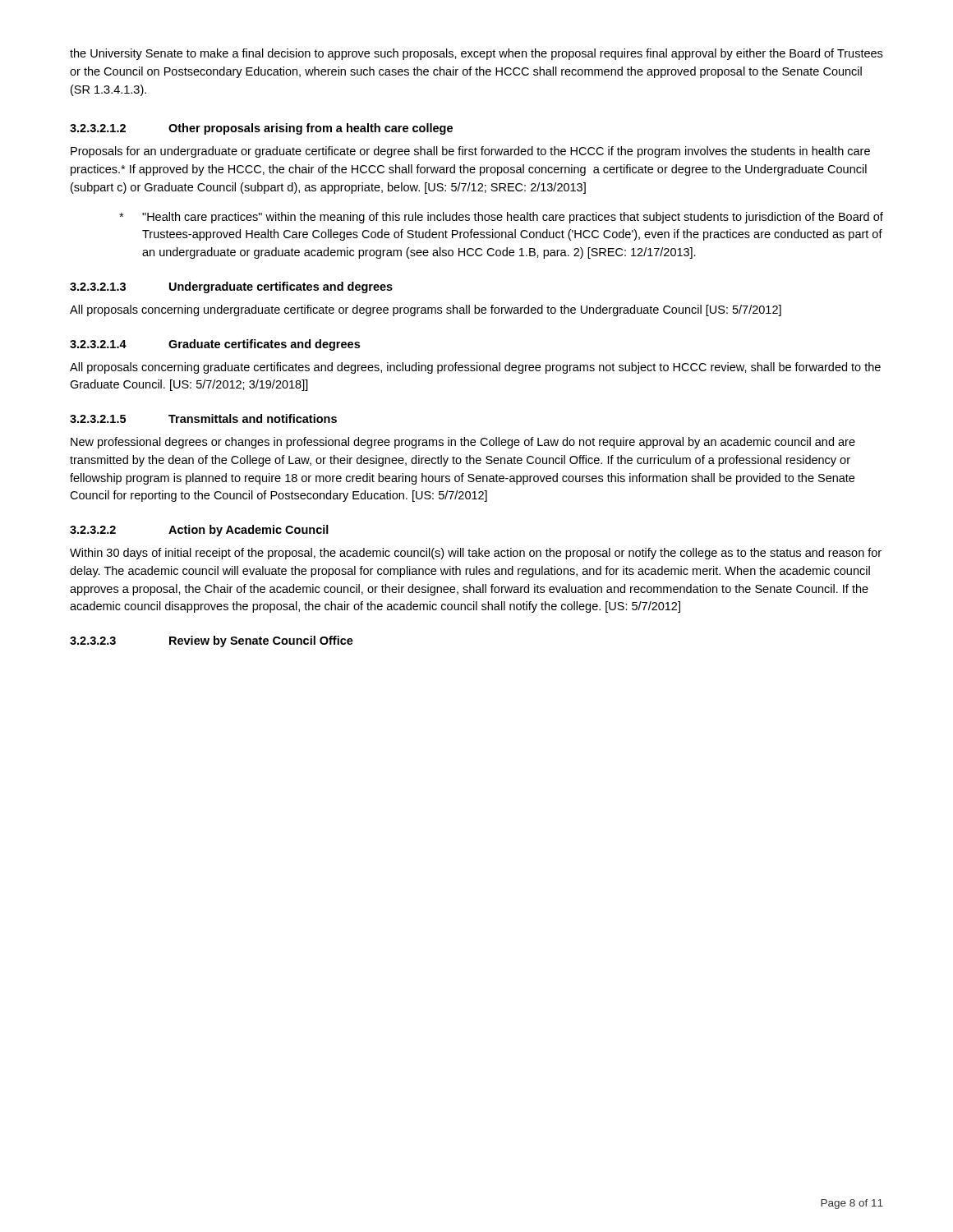953x1232 pixels.
Task: Find the block on this page that starts "* "Health care practices" within the"
Action: pos(501,235)
